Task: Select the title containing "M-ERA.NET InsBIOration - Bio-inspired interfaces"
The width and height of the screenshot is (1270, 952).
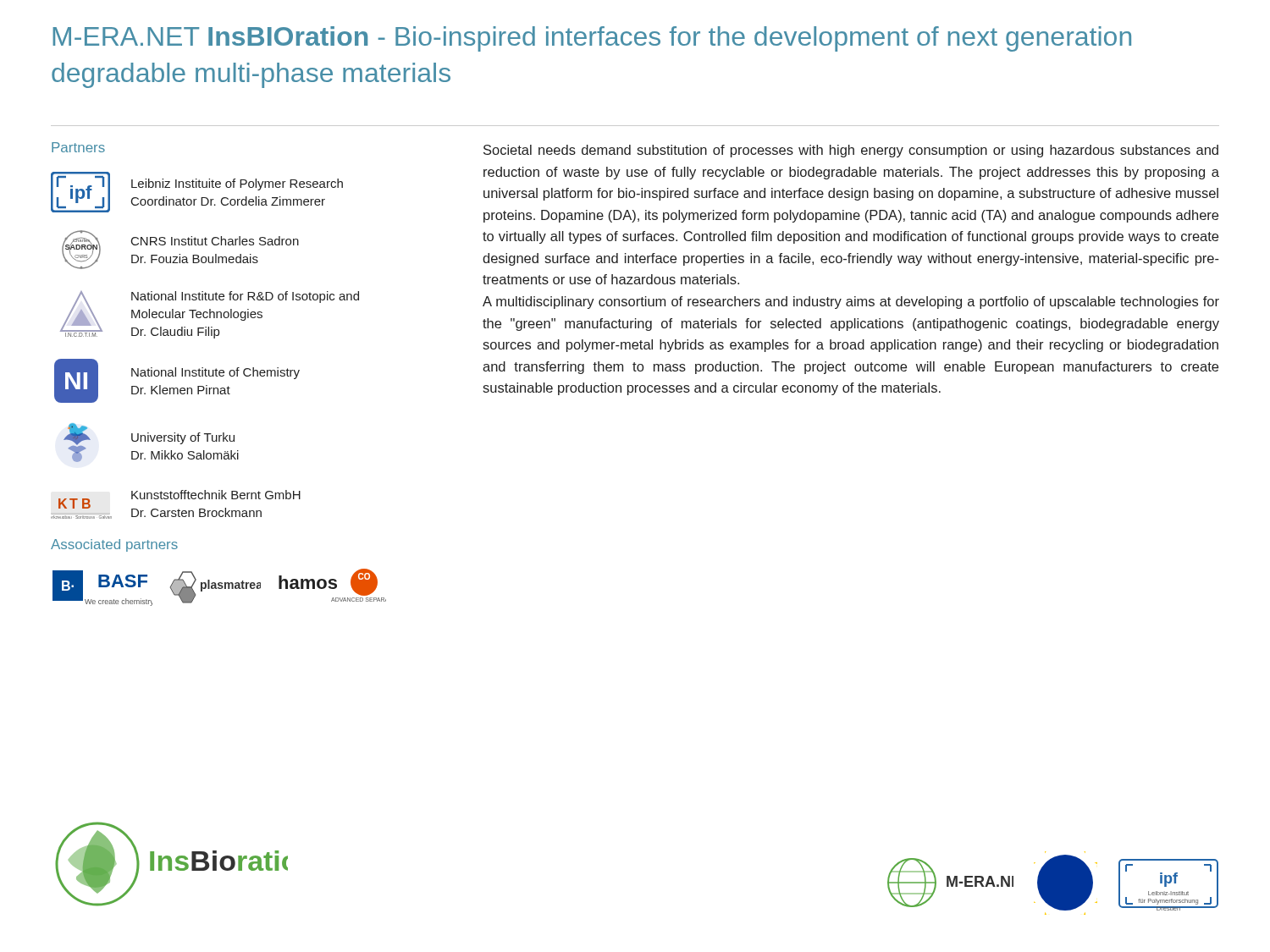Action: pyautogui.click(x=635, y=55)
